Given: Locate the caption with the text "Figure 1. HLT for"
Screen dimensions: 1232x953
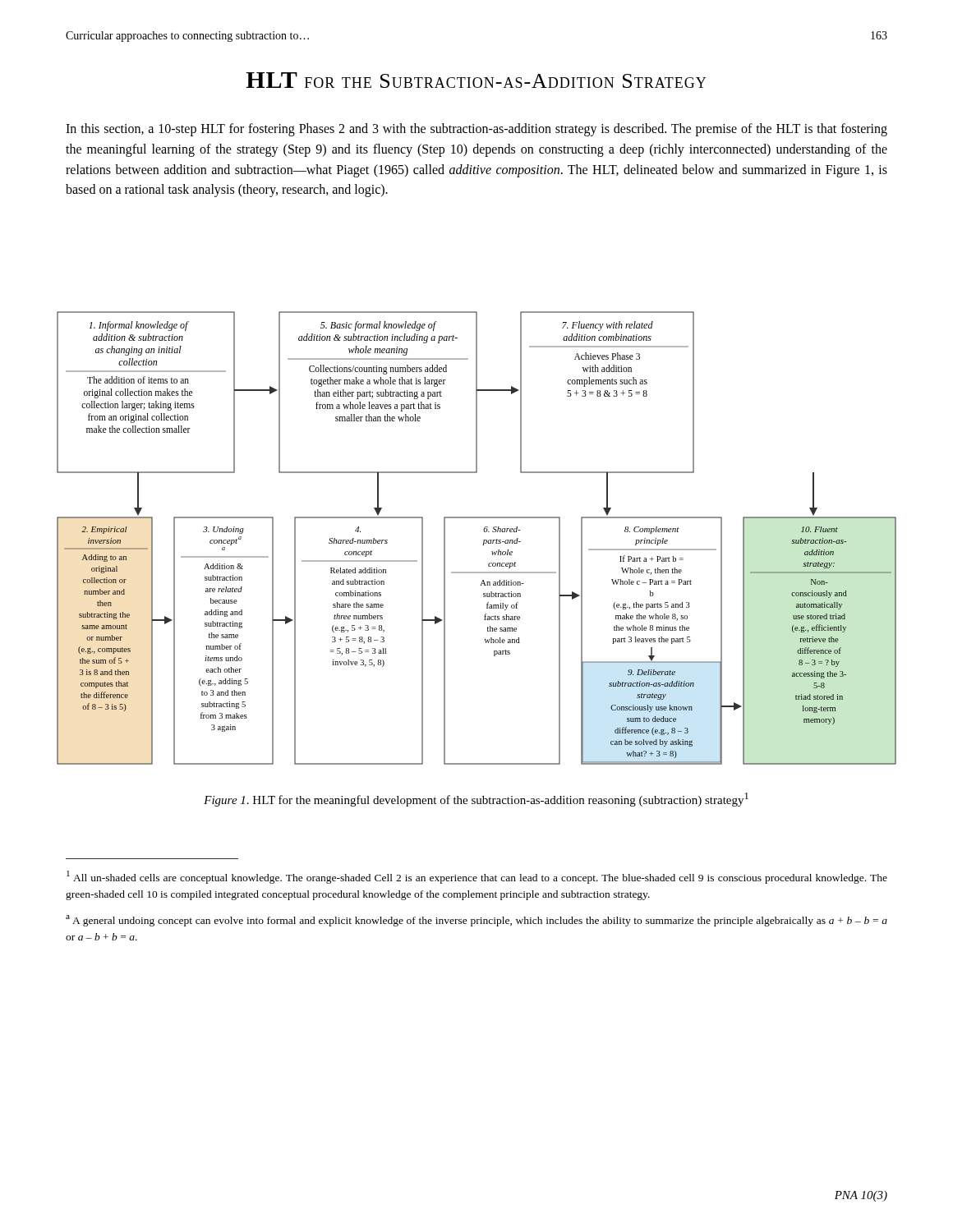Looking at the screenshot, I should point(476,798).
